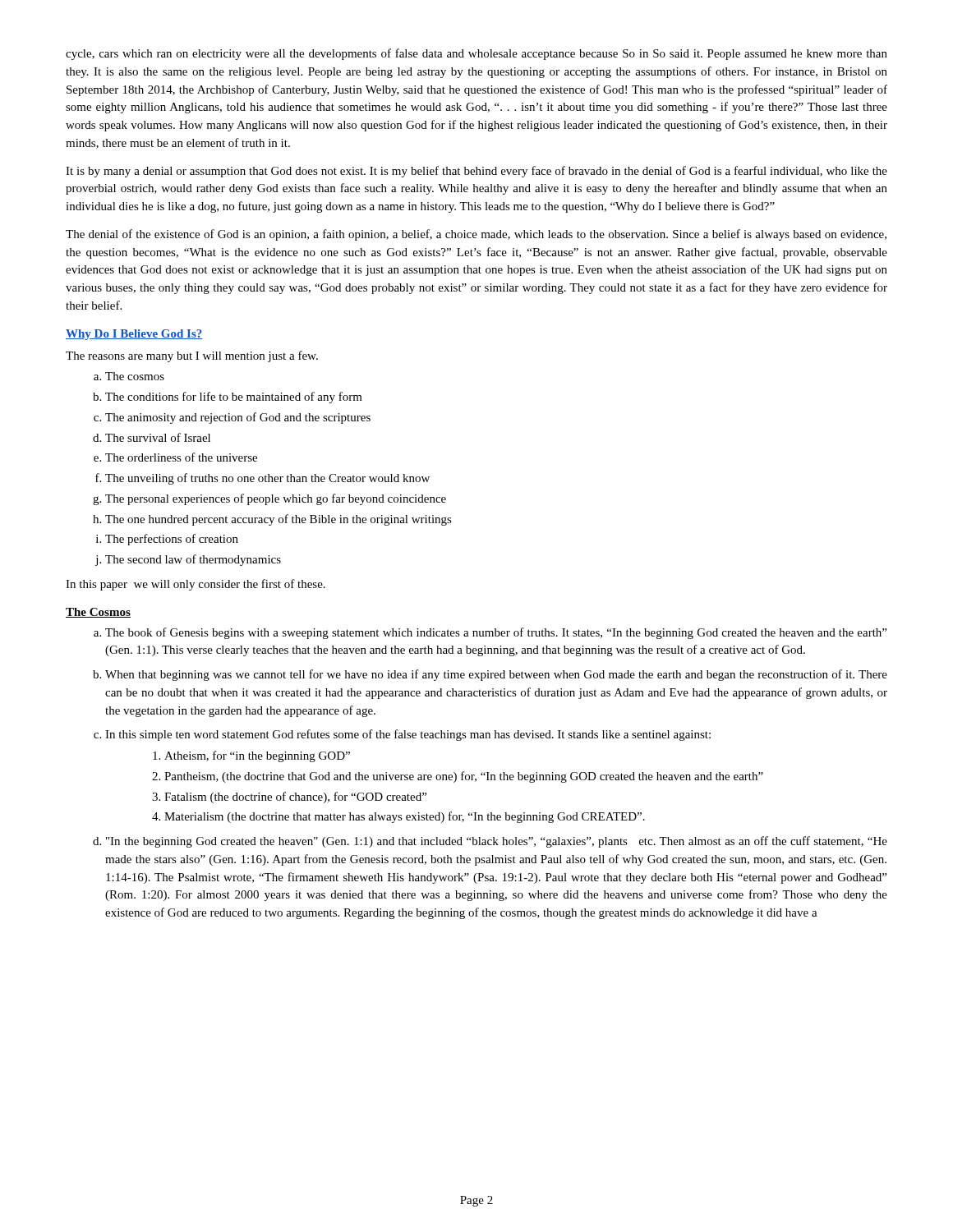Select the list item containing "In this simple ten"
Screen dimensions: 1232x953
(496, 777)
